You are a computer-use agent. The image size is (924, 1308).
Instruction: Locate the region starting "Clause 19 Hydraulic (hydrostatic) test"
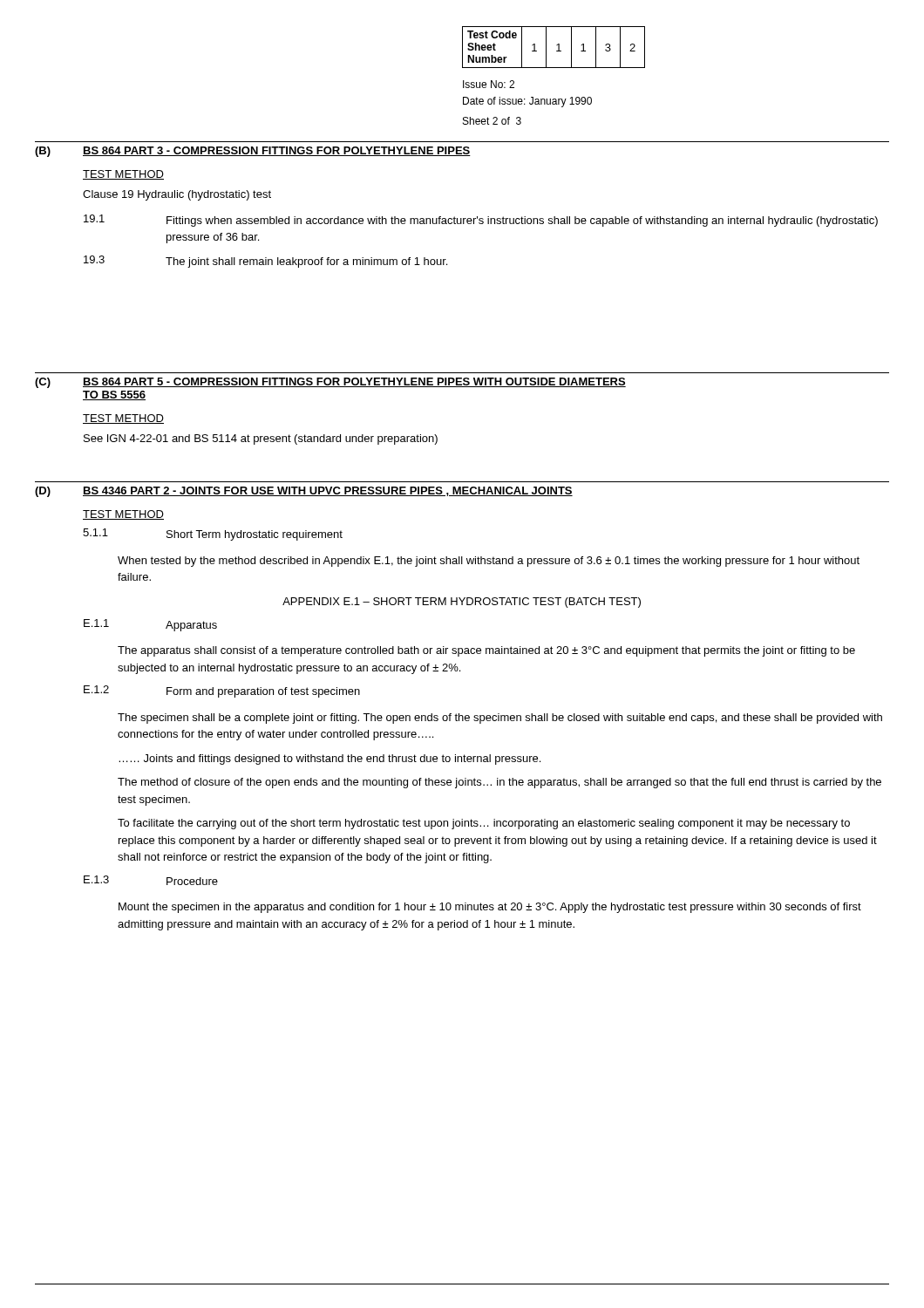pos(177,194)
